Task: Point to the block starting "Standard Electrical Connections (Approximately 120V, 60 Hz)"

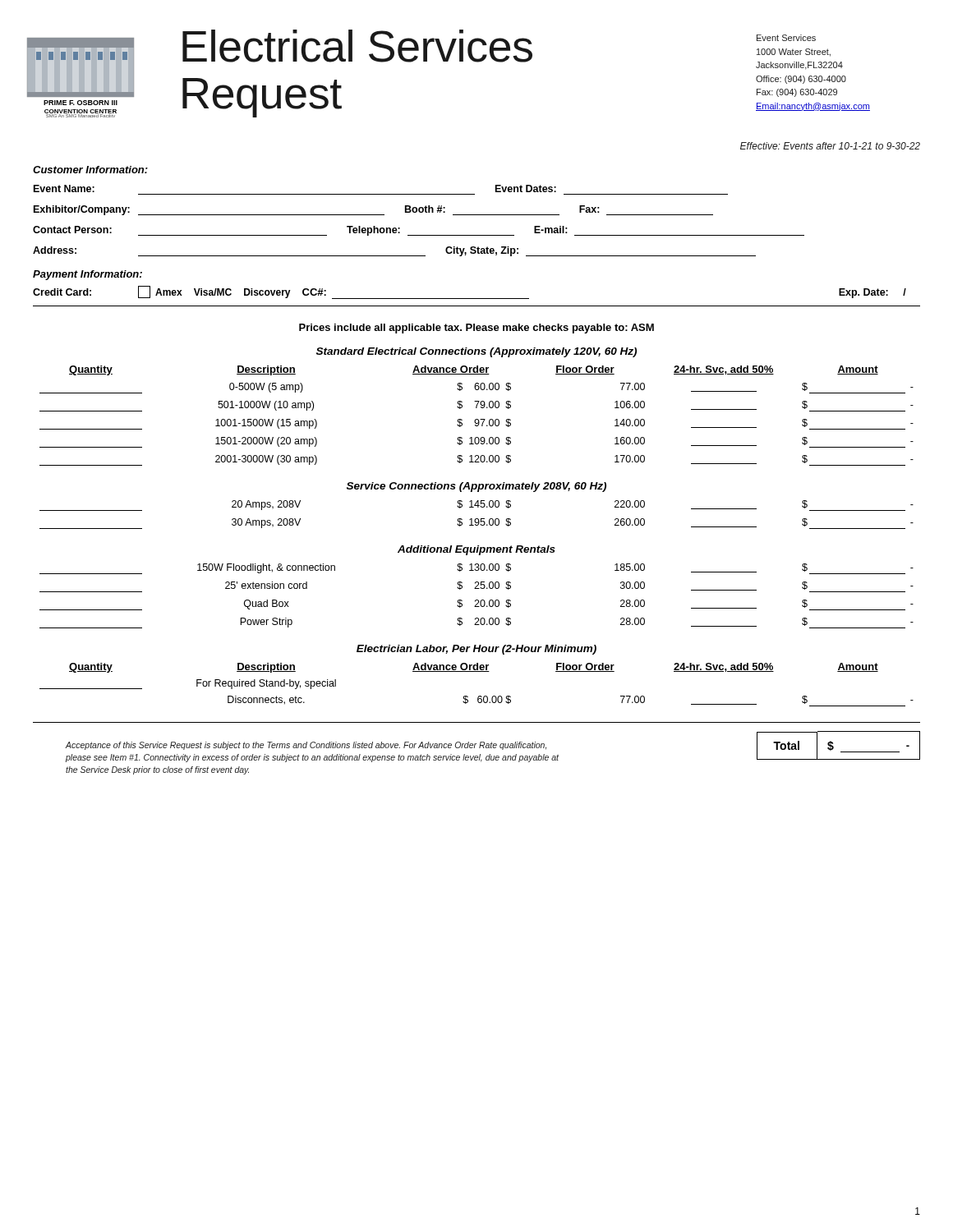Action: click(x=476, y=351)
